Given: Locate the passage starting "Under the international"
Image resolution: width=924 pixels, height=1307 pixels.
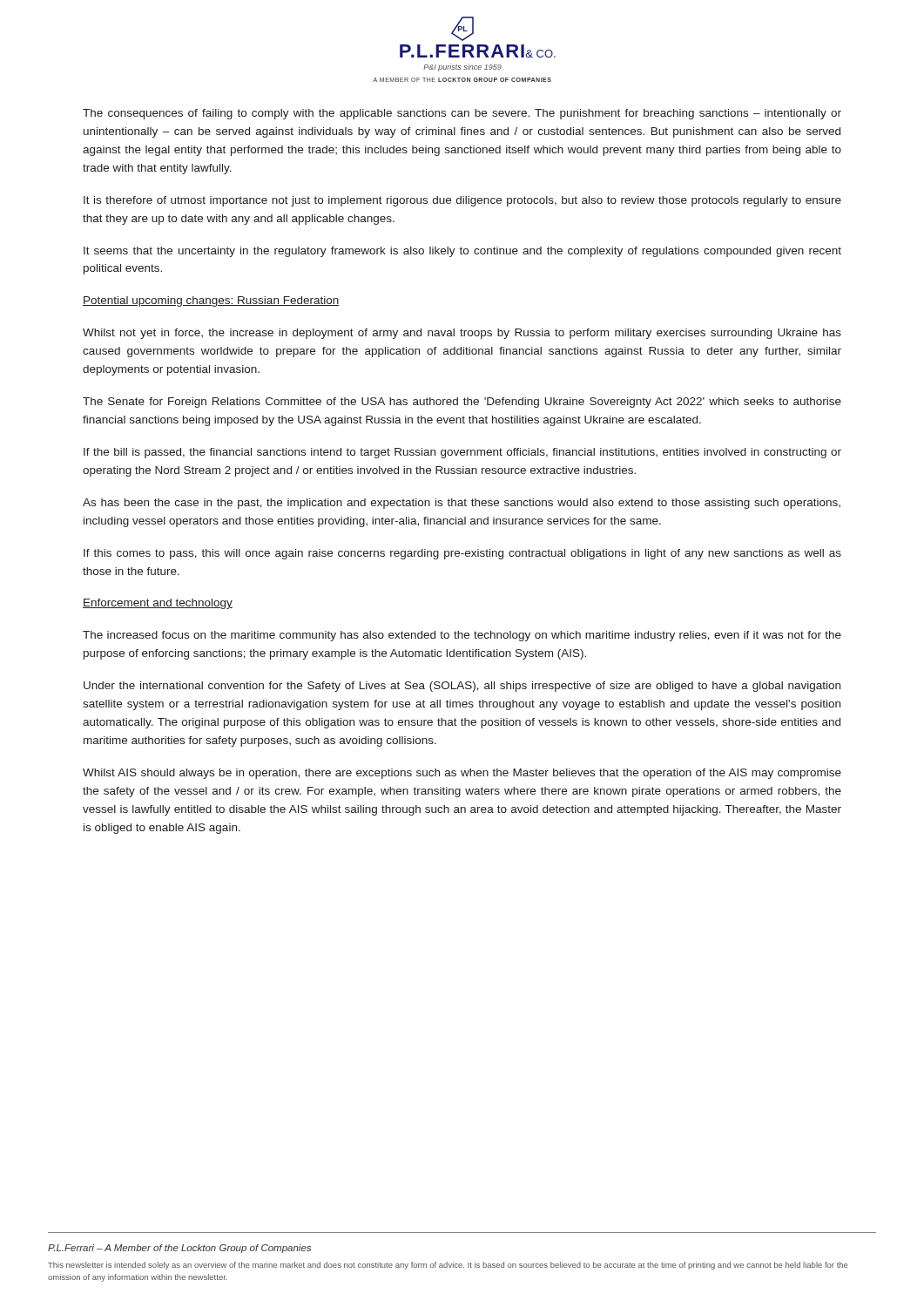Looking at the screenshot, I should 462,714.
